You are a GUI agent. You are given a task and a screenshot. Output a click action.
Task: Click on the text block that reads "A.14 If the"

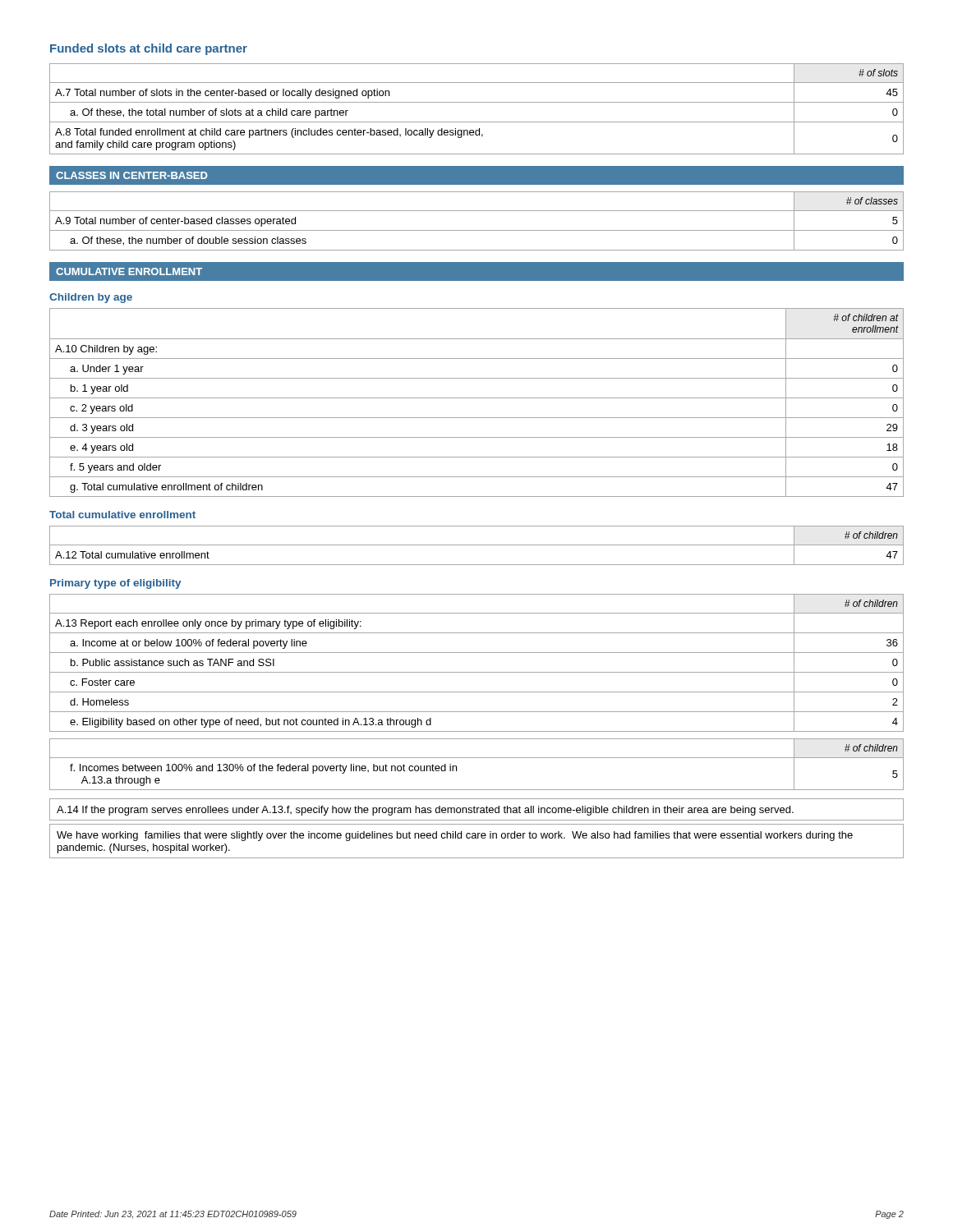click(x=476, y=809)
